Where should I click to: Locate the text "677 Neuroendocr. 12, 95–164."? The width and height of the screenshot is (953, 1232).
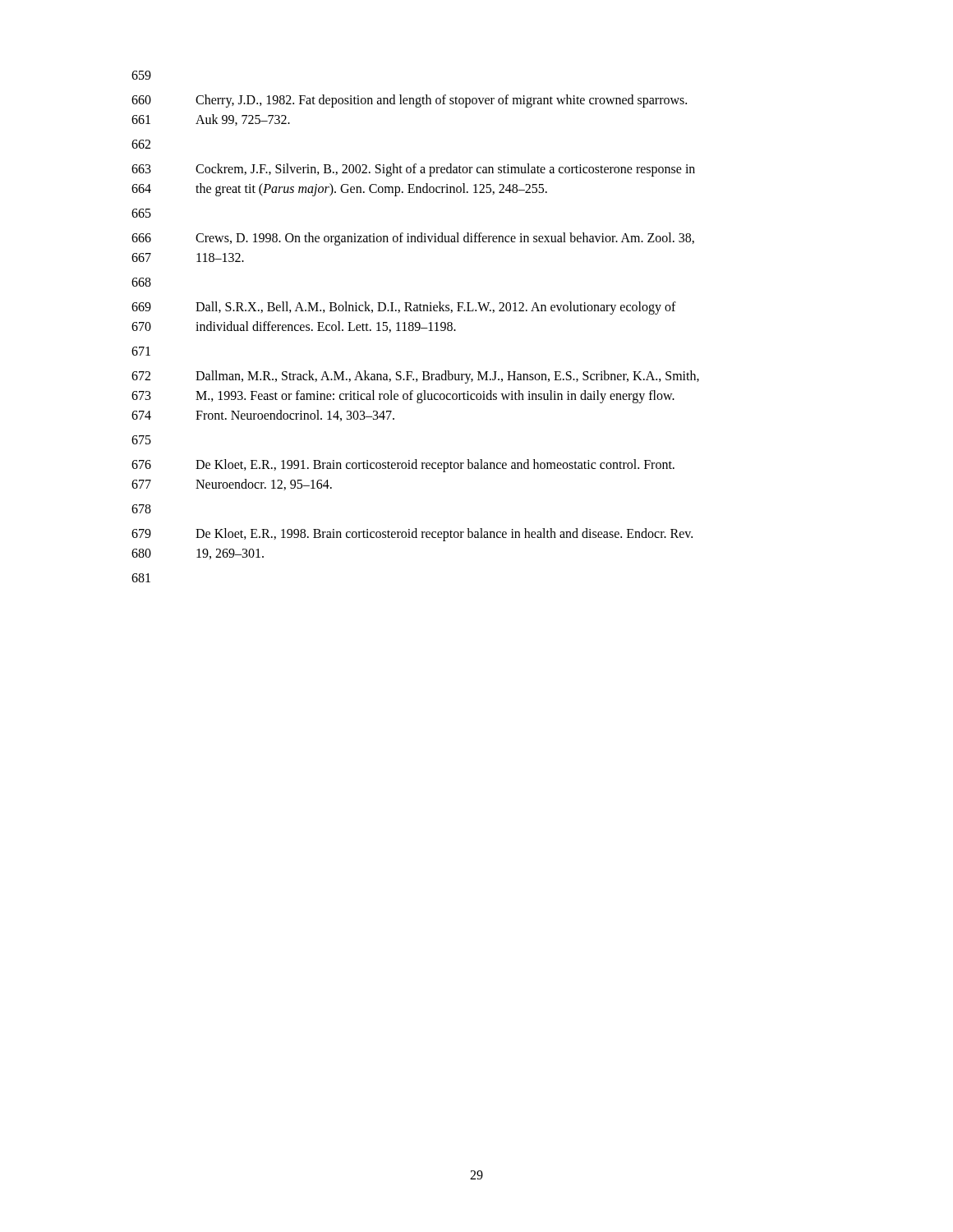pyautogui.click(x=232, y=485)
